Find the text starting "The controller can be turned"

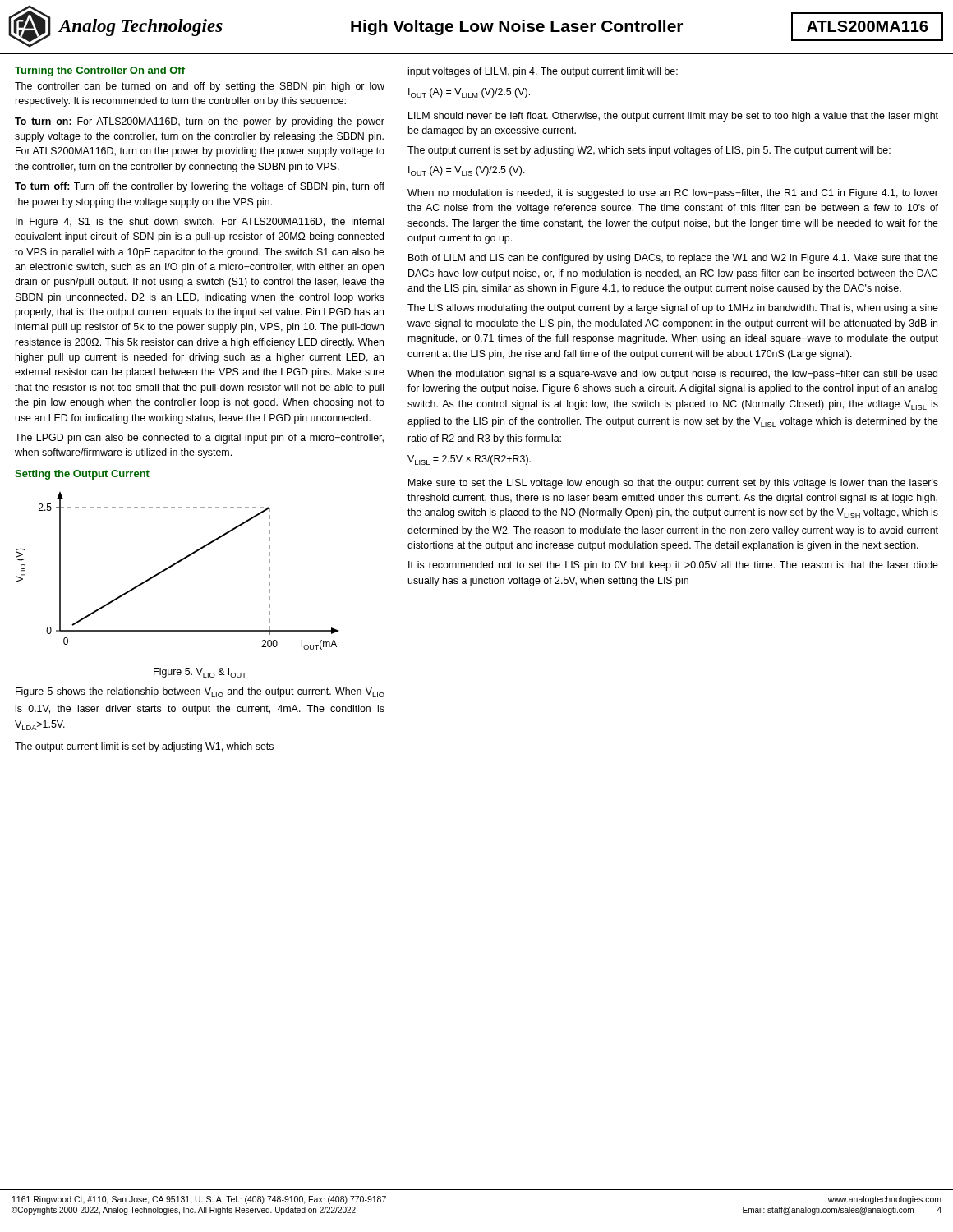click(x=200, y=94)
